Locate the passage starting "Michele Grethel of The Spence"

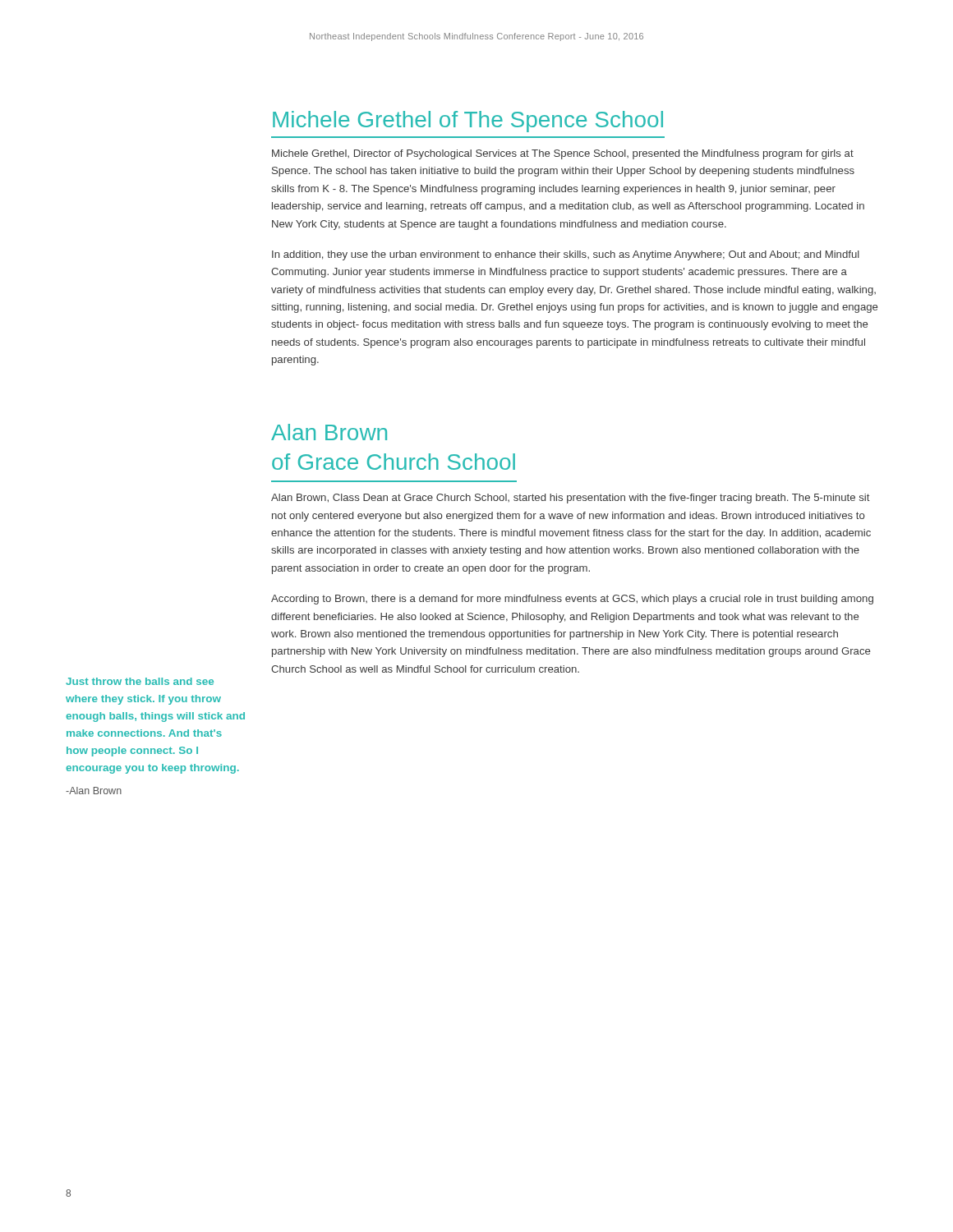pos(468,122)
